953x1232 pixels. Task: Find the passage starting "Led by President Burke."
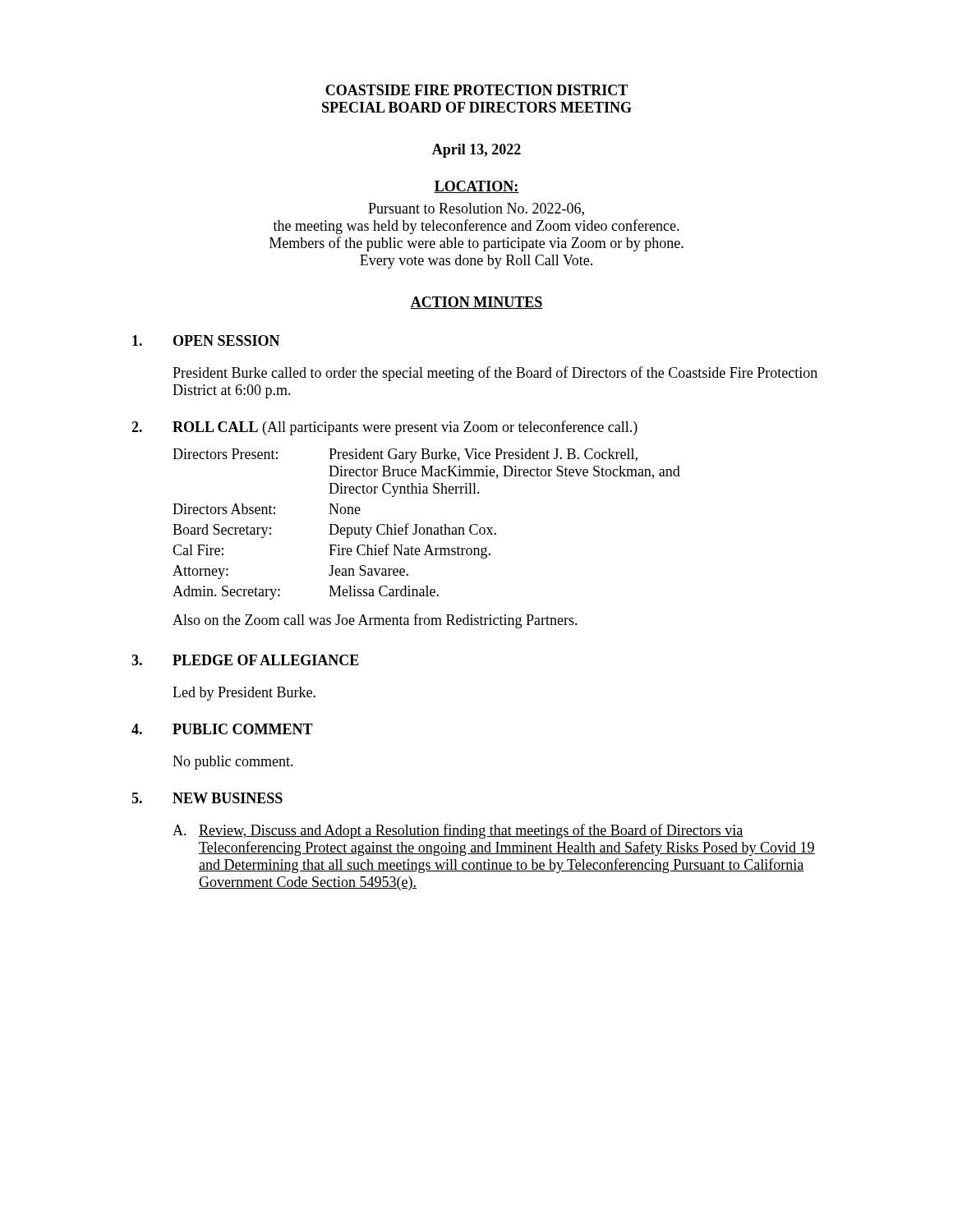(x=244, y=692)
